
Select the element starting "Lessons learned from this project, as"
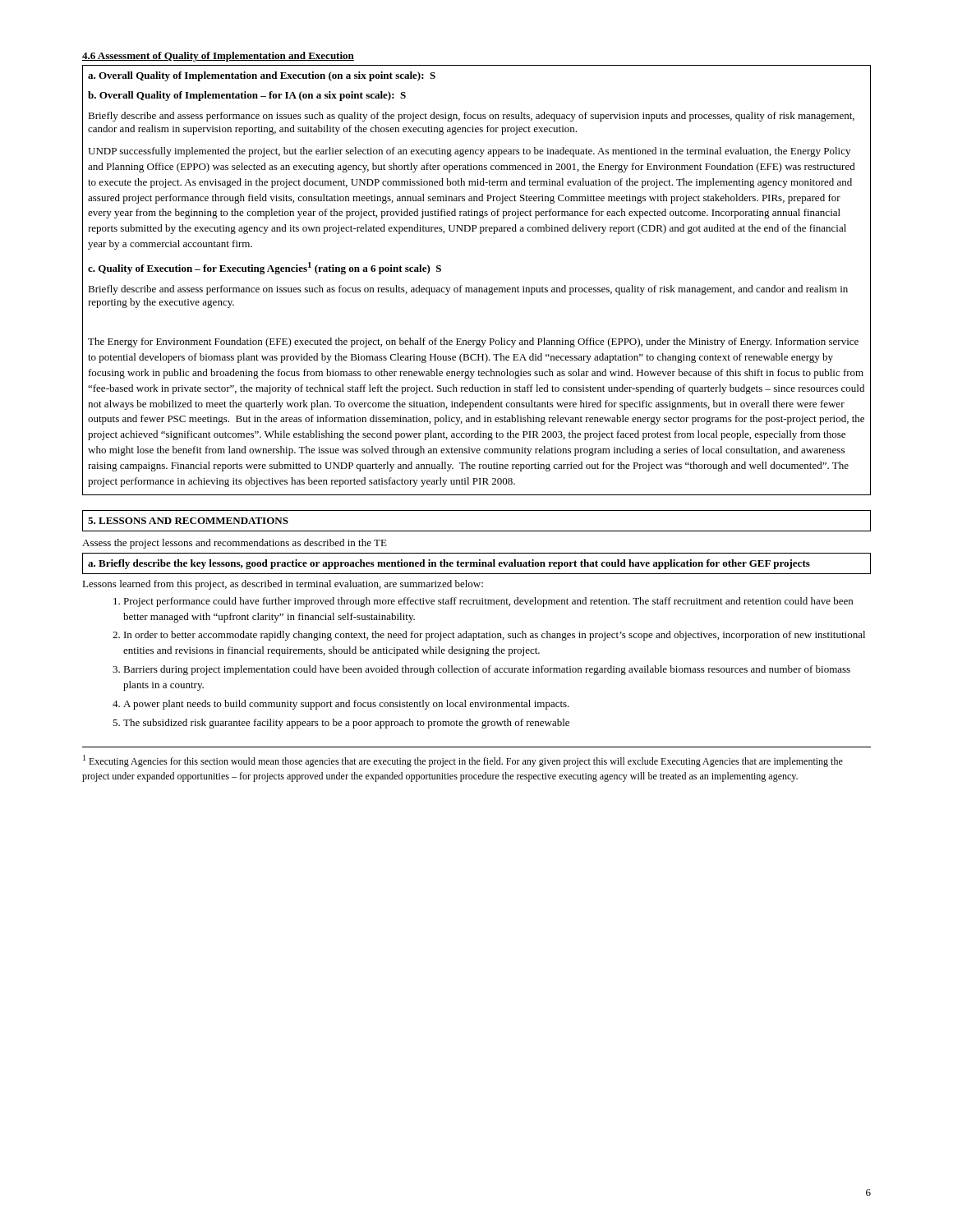click(283, 583)
